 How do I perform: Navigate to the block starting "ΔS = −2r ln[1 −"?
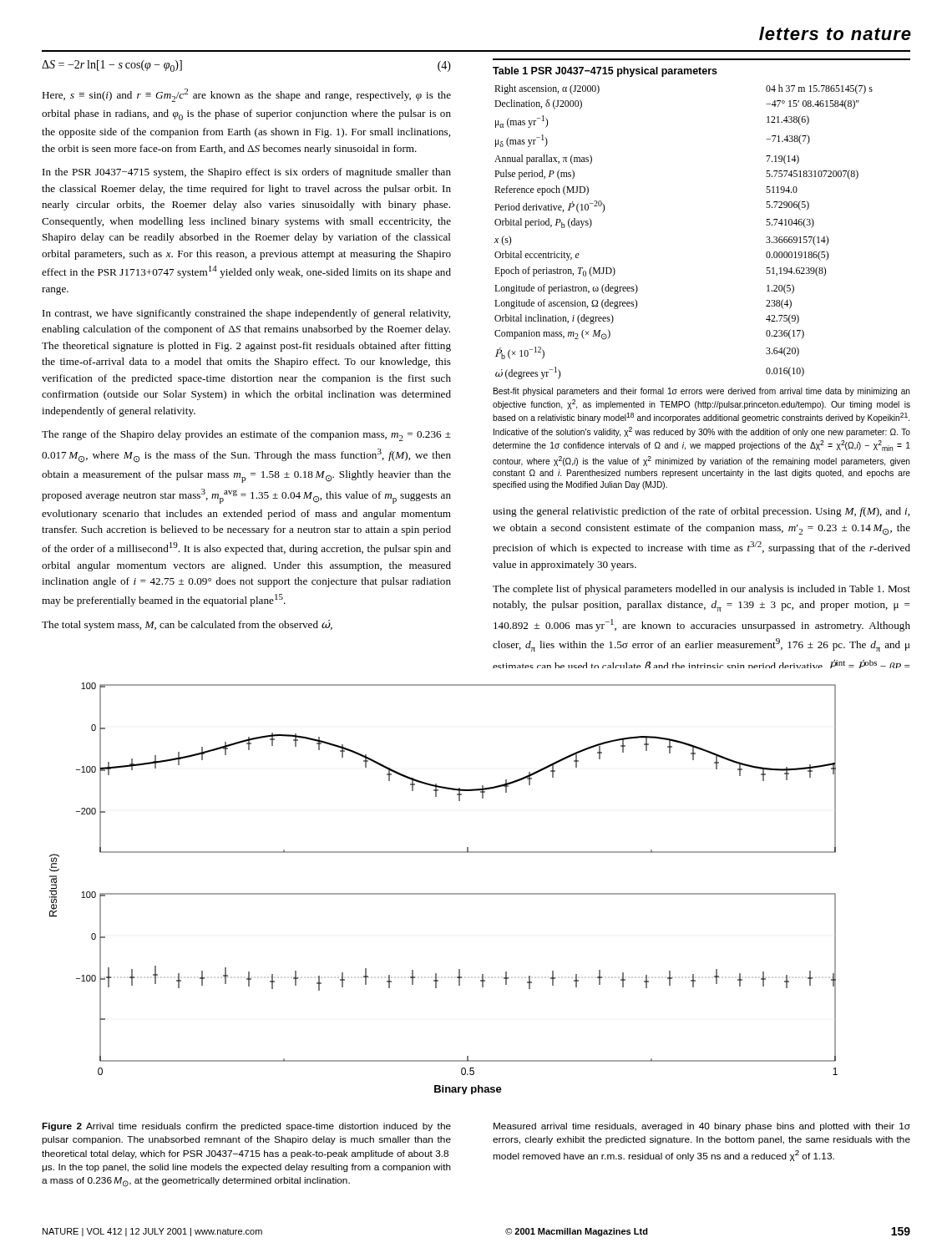103,66
